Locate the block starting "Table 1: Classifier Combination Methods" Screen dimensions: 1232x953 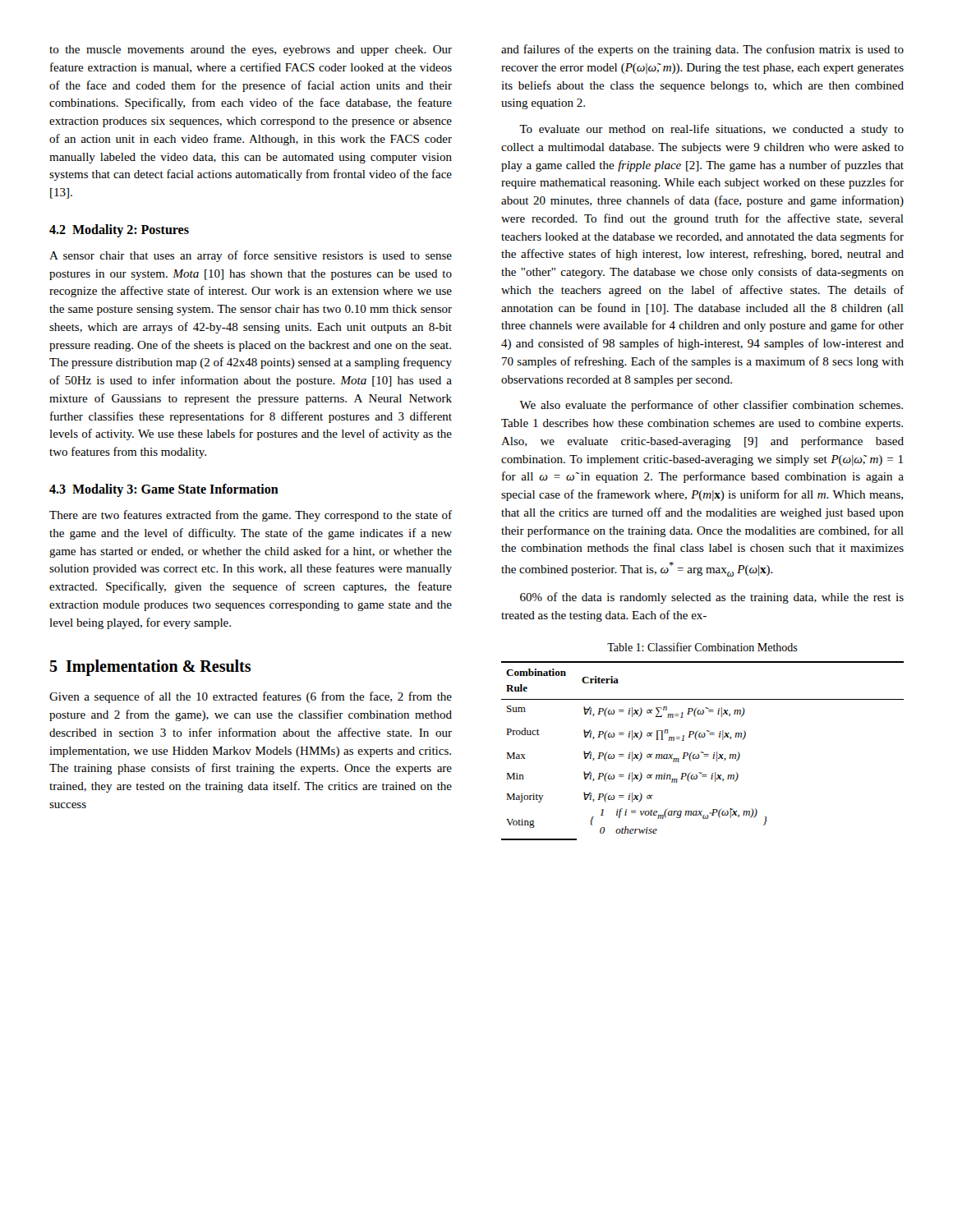(x=702, y=647)
